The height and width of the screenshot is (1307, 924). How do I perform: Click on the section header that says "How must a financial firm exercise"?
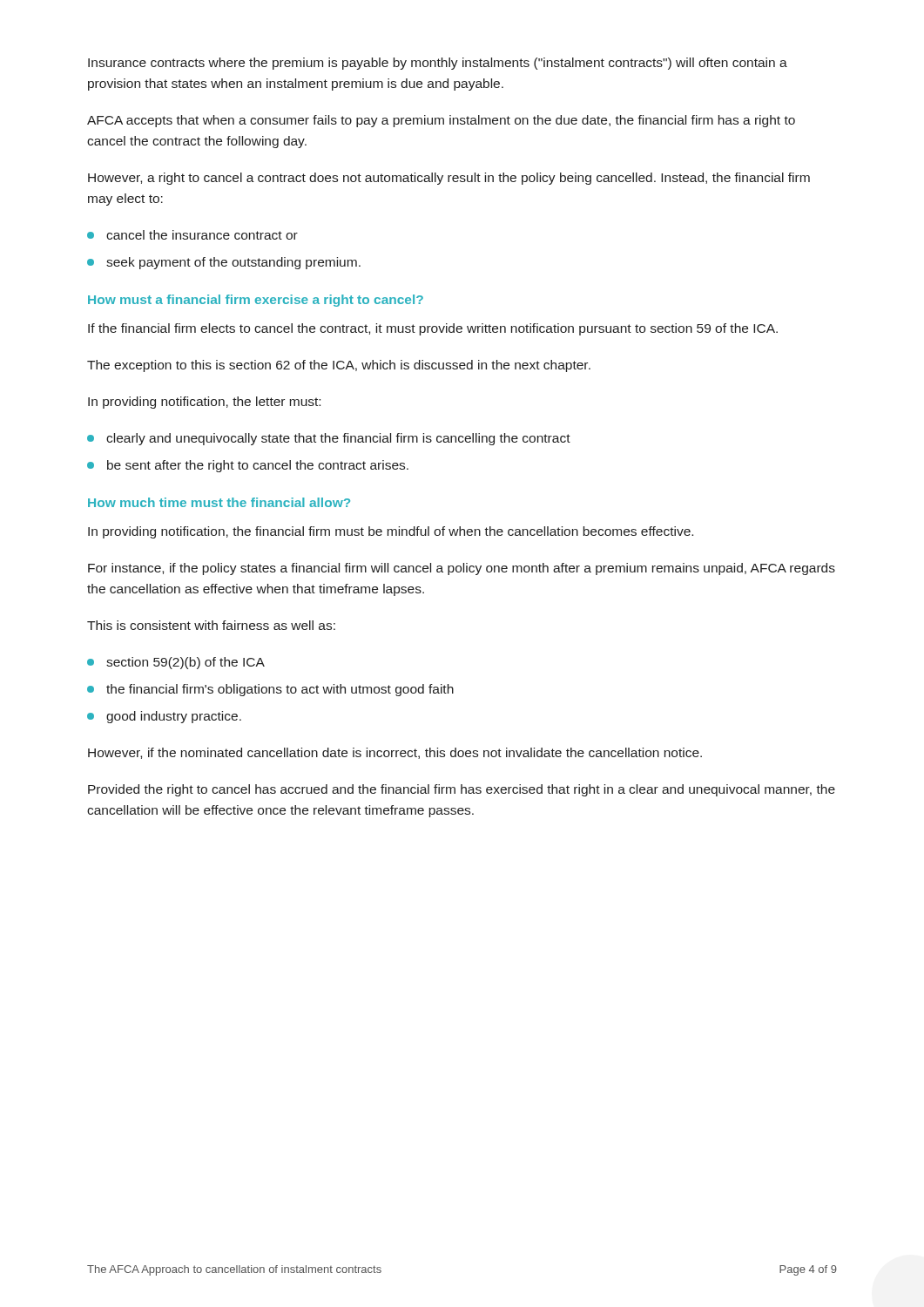256,299
